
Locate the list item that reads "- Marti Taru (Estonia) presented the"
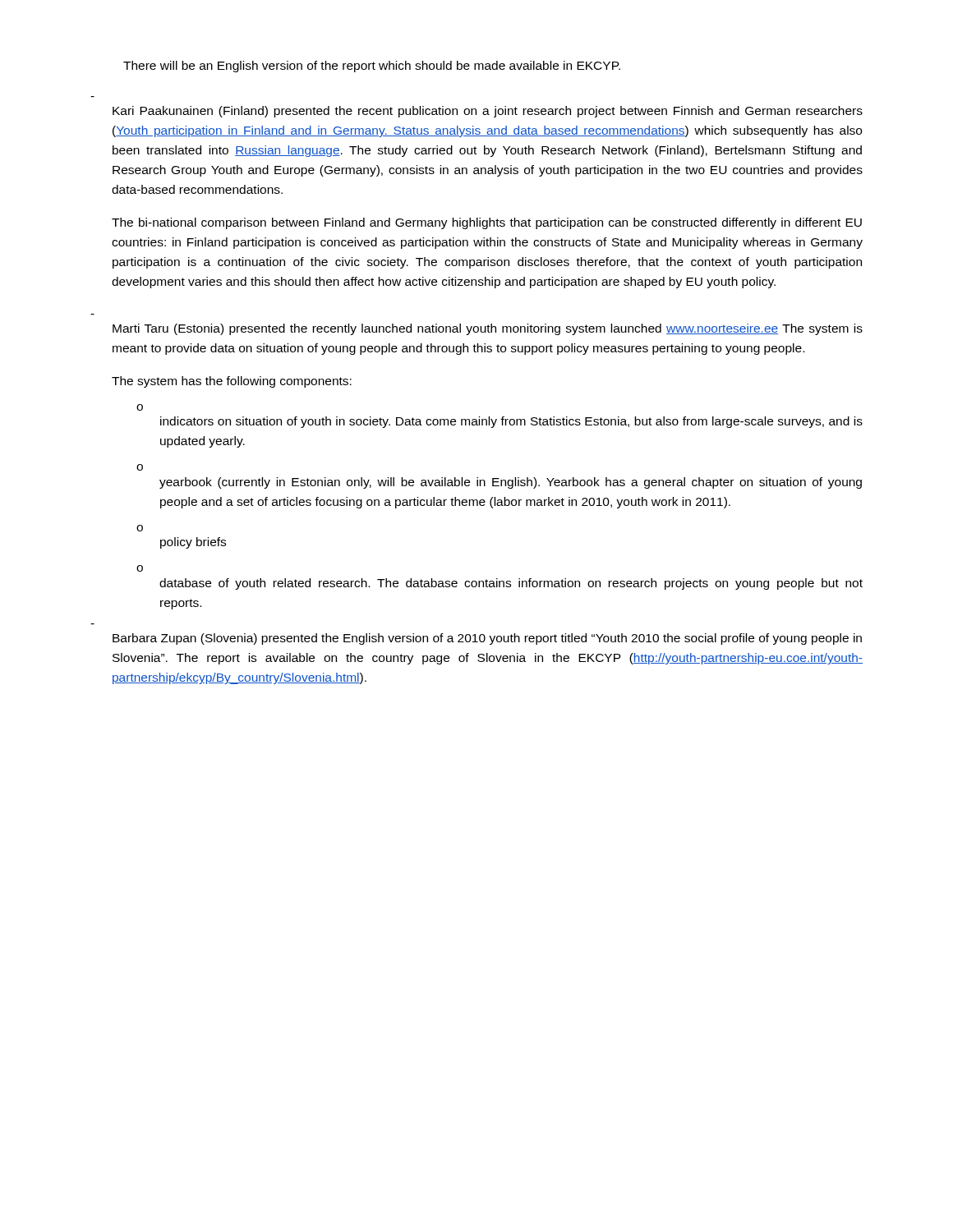pyautogui.click(x=488, y=329)
